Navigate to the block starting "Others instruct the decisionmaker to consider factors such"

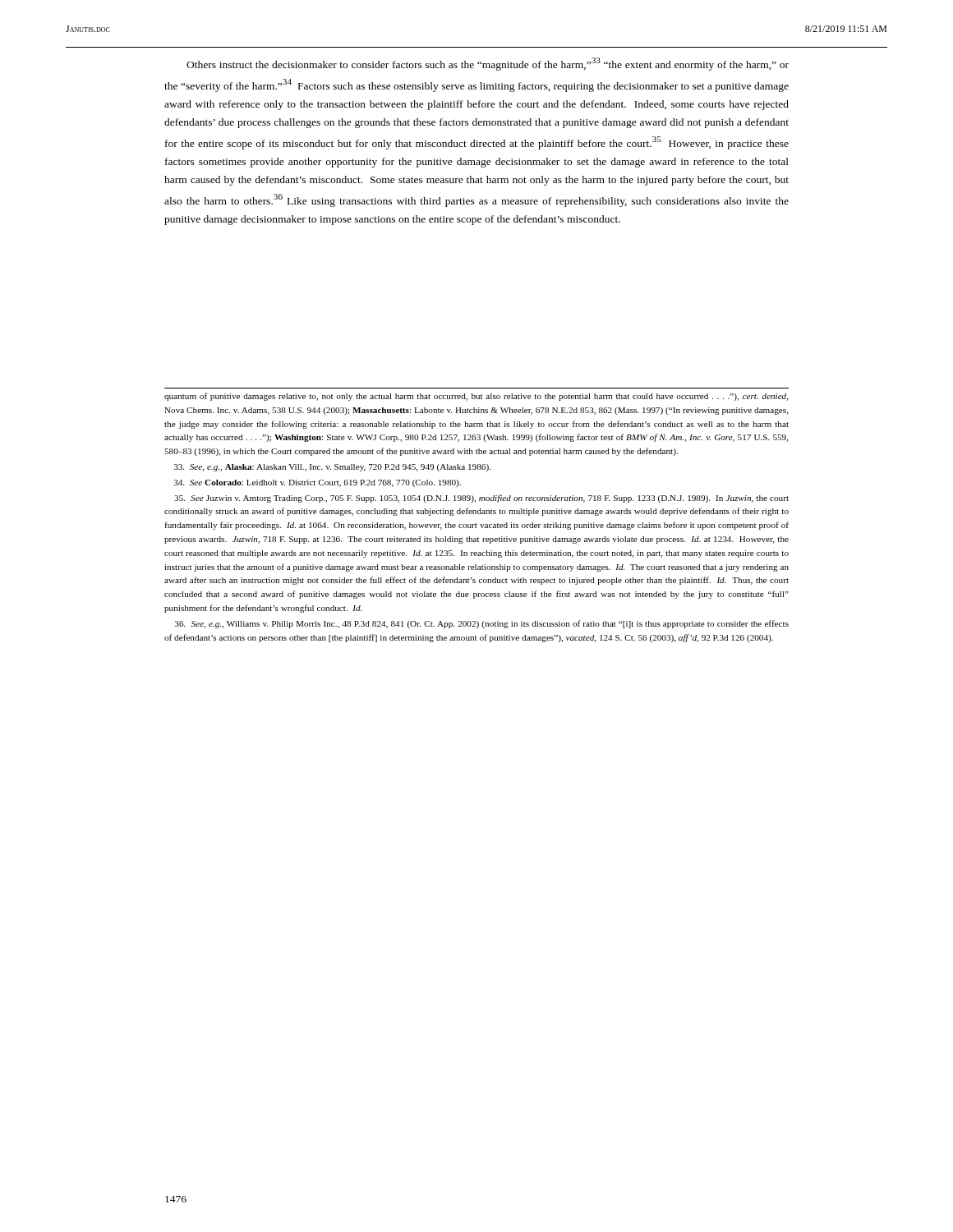coord(476,141)
